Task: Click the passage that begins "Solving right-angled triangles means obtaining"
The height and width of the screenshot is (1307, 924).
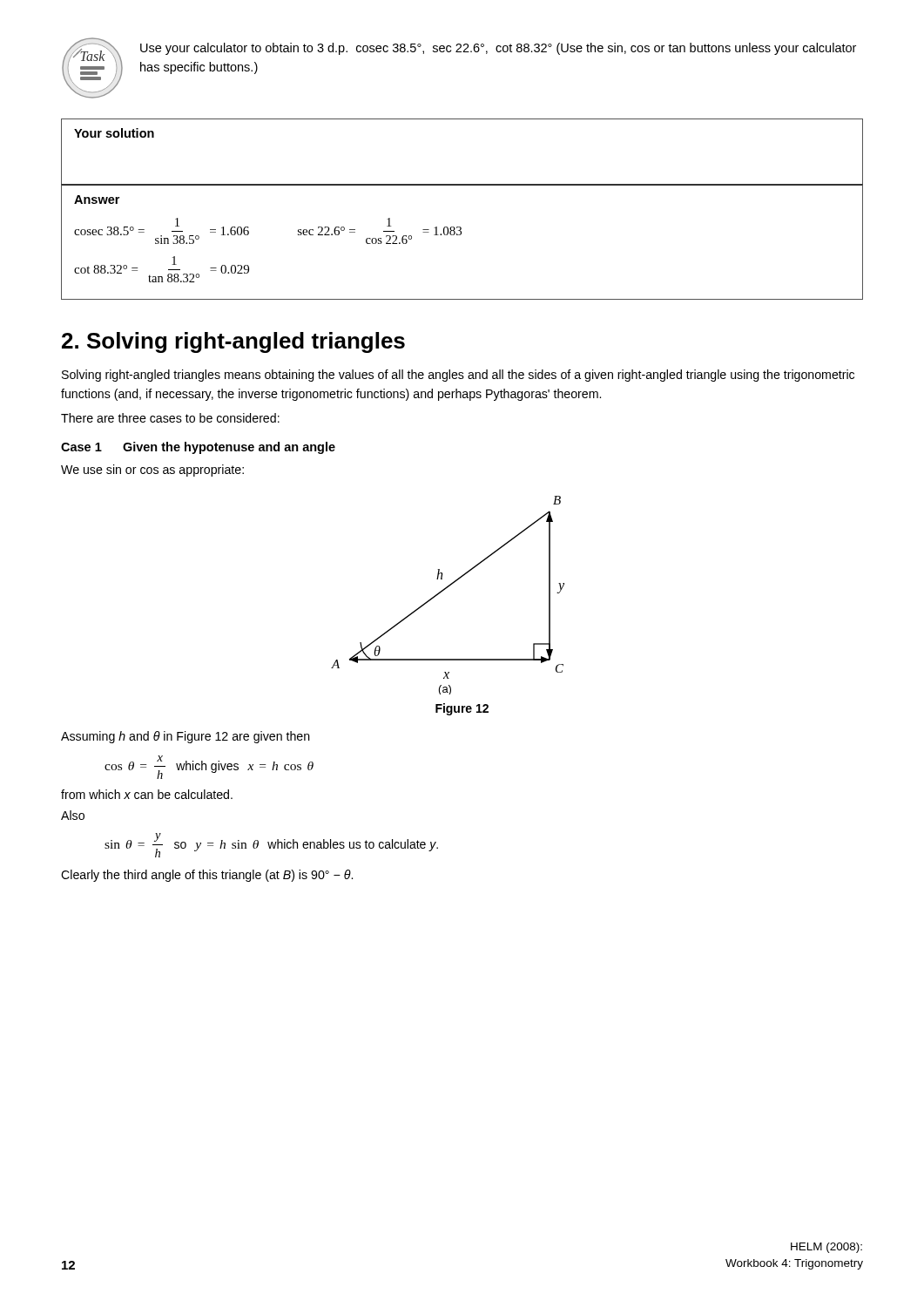Action: tap(458, 384)
